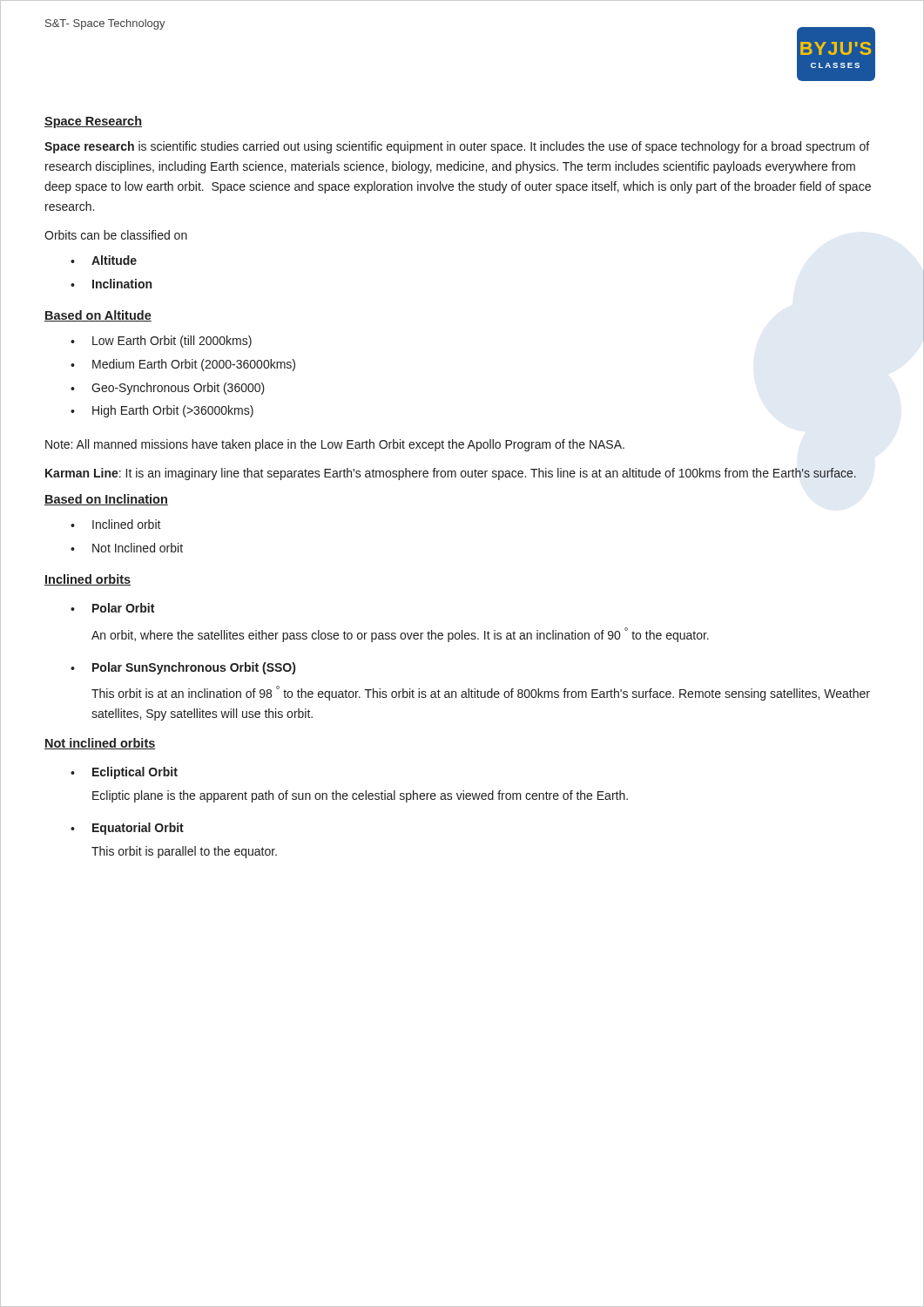Find the element starting "Ecliptic plane is"
924x1307 pixels.
[x=360, y=796]
